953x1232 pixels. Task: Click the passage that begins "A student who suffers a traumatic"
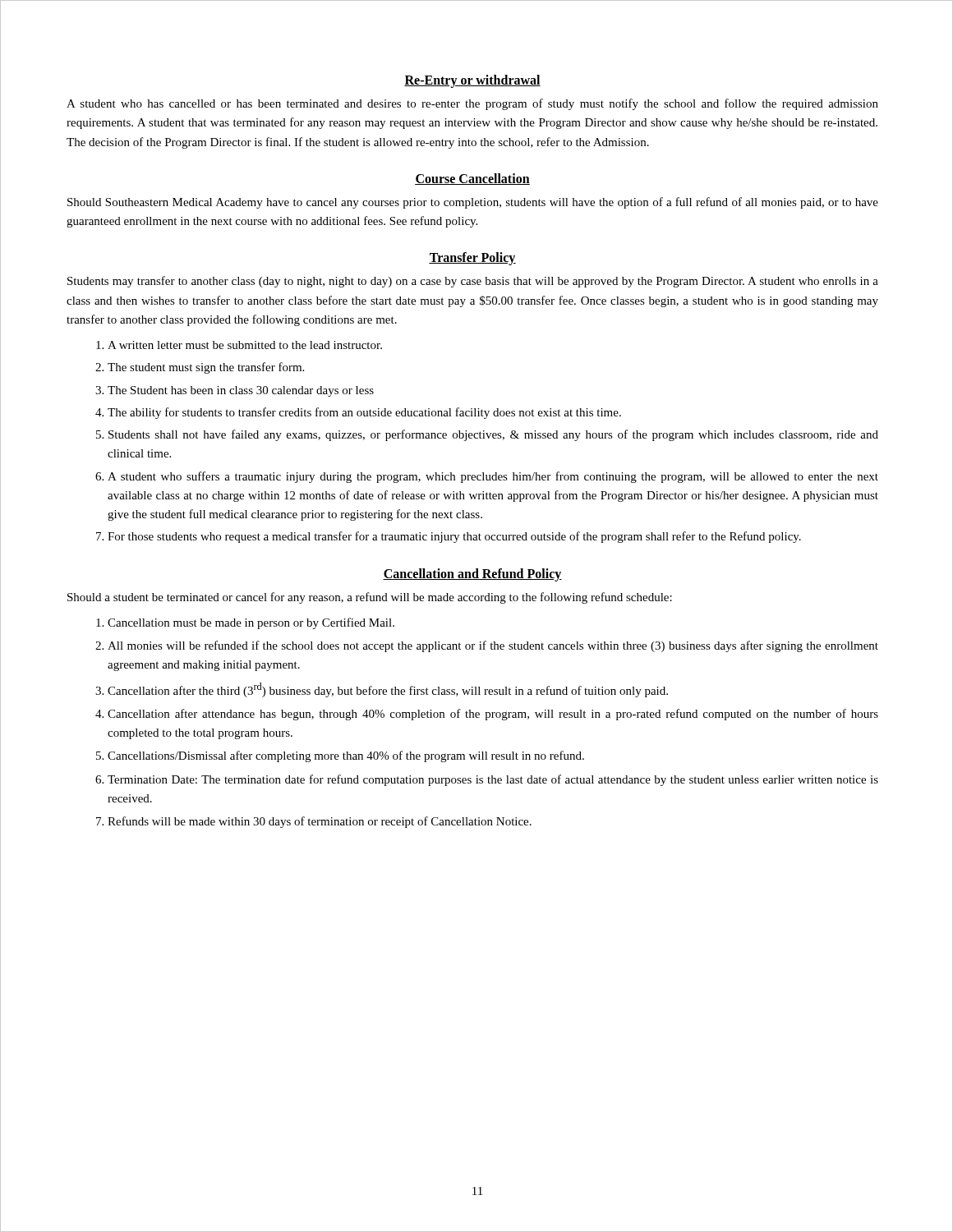point(493,495)
